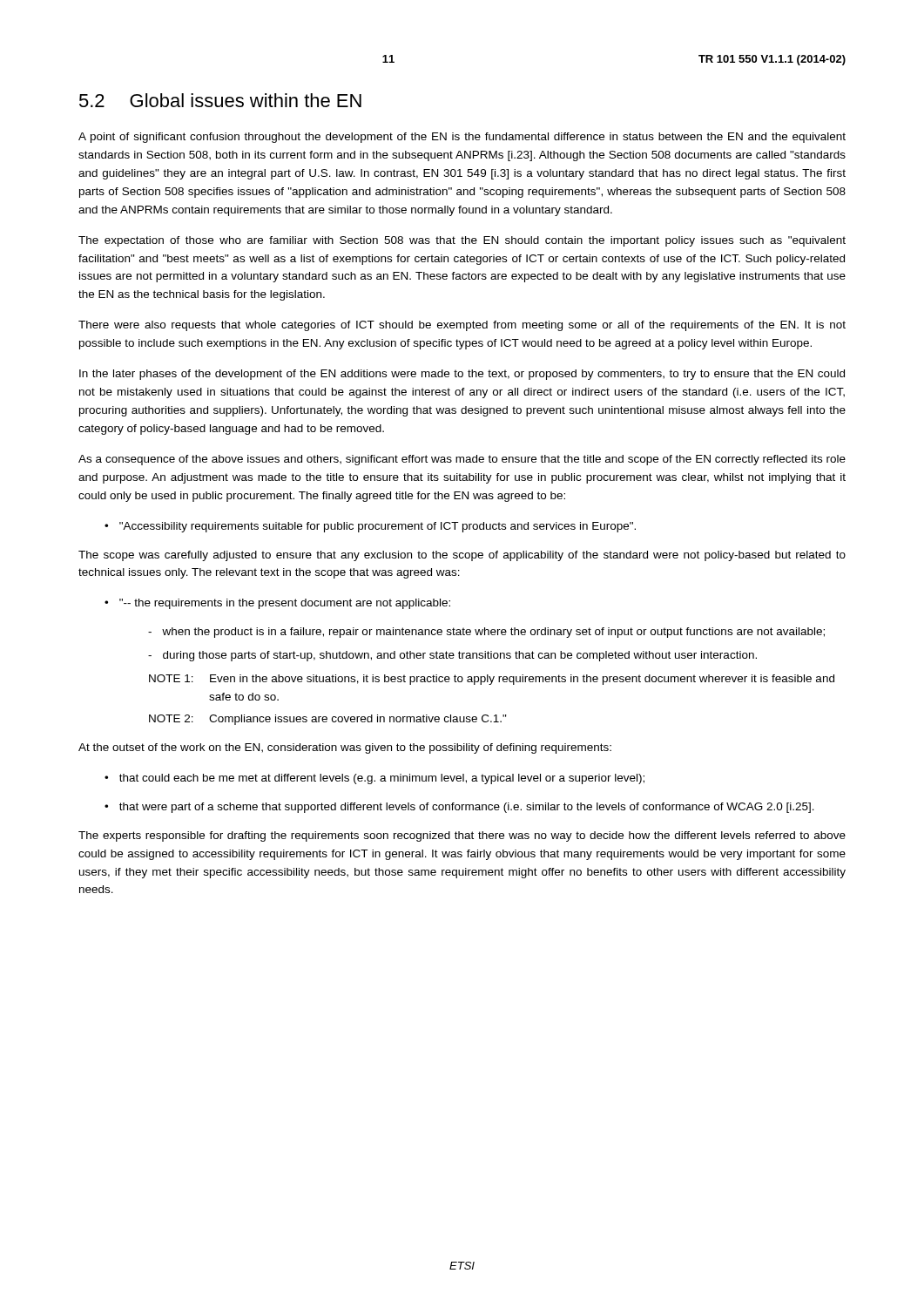Navigate to the region starting "that were part of a"

point(462,807)
